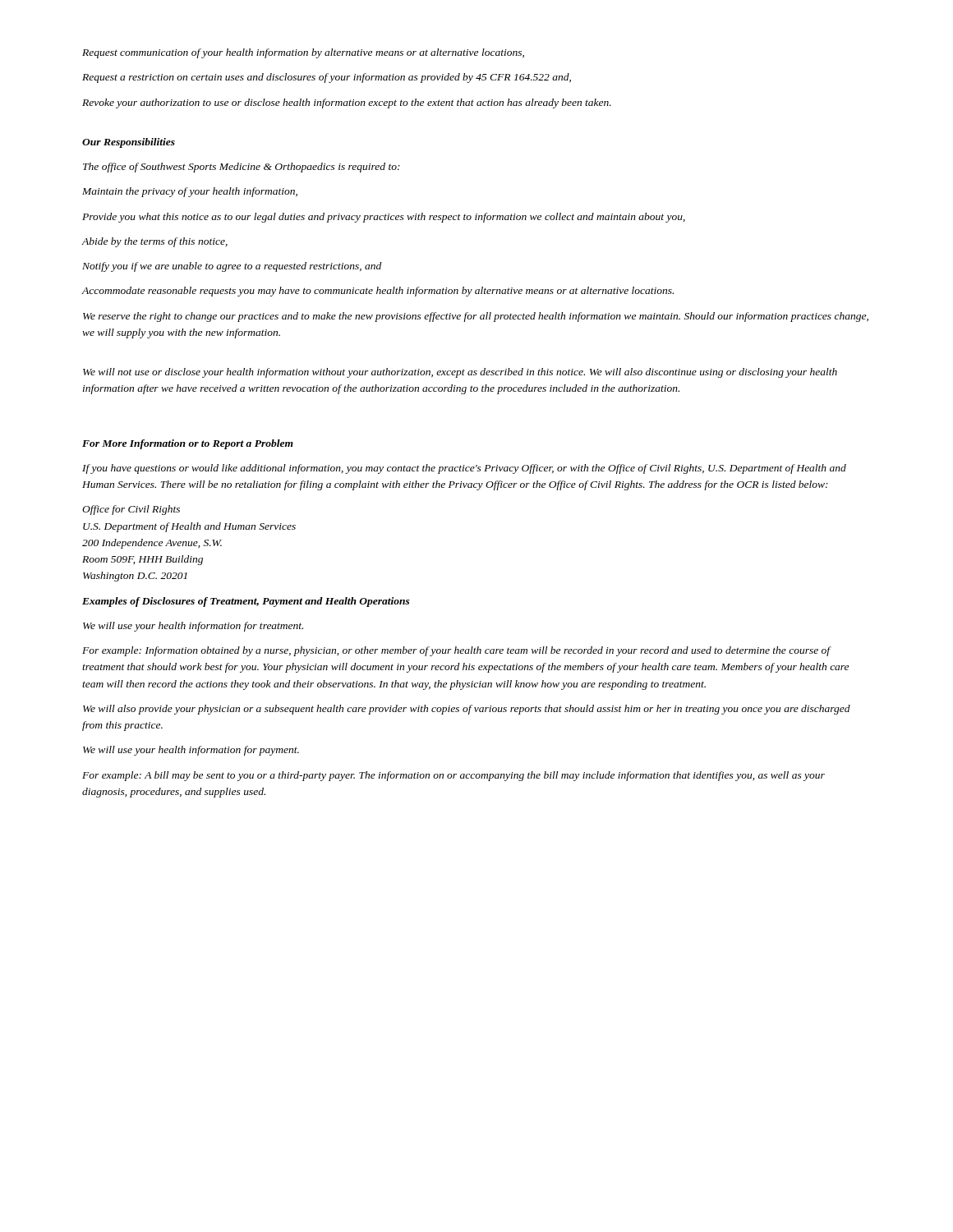Locate the text containing "We will use your health information for payment."
The height and width of the screenshot is (1232, 953).
coord(191,751)
